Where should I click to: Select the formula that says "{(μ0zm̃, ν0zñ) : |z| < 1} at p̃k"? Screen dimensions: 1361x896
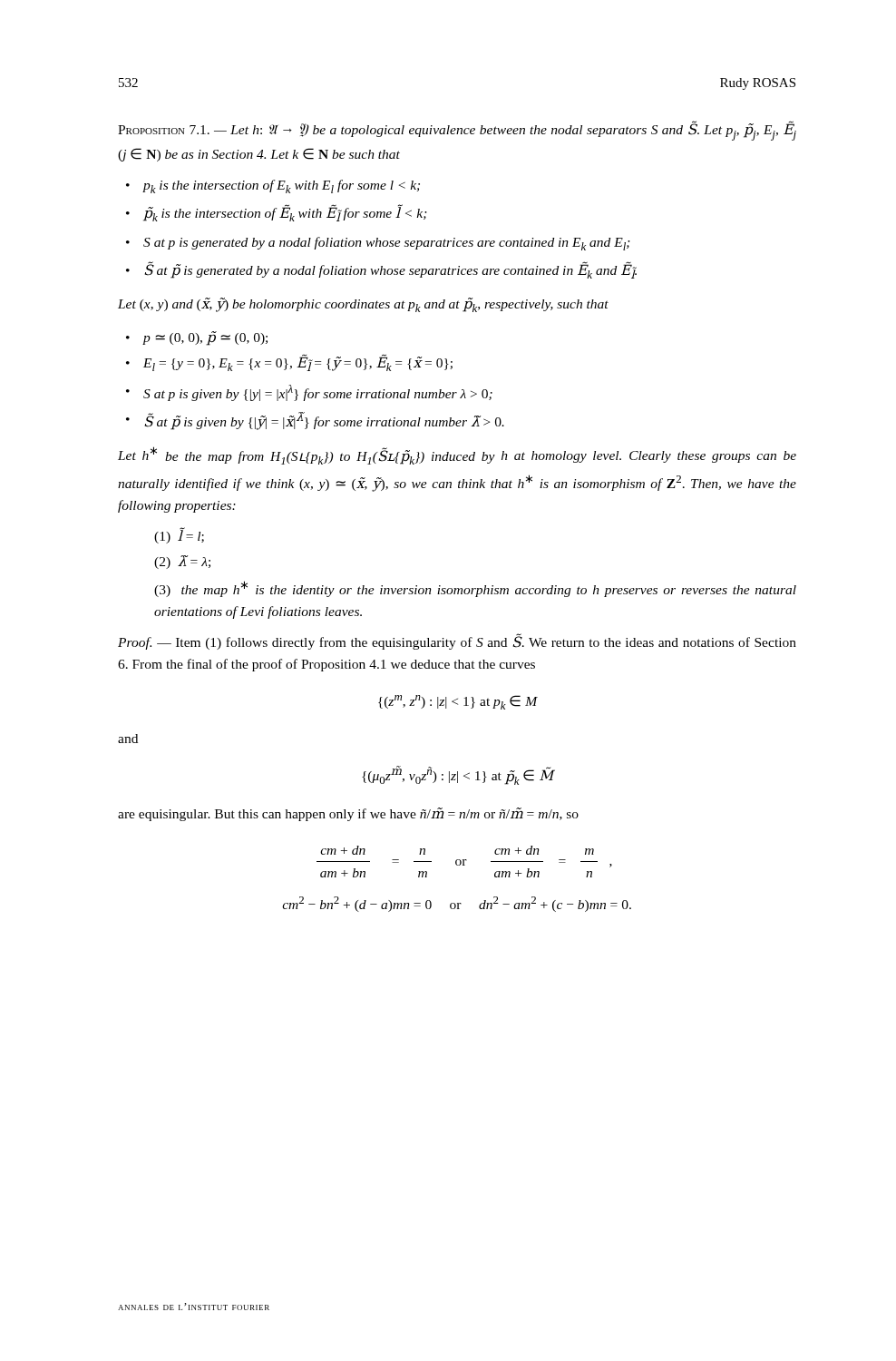point(457,776)
